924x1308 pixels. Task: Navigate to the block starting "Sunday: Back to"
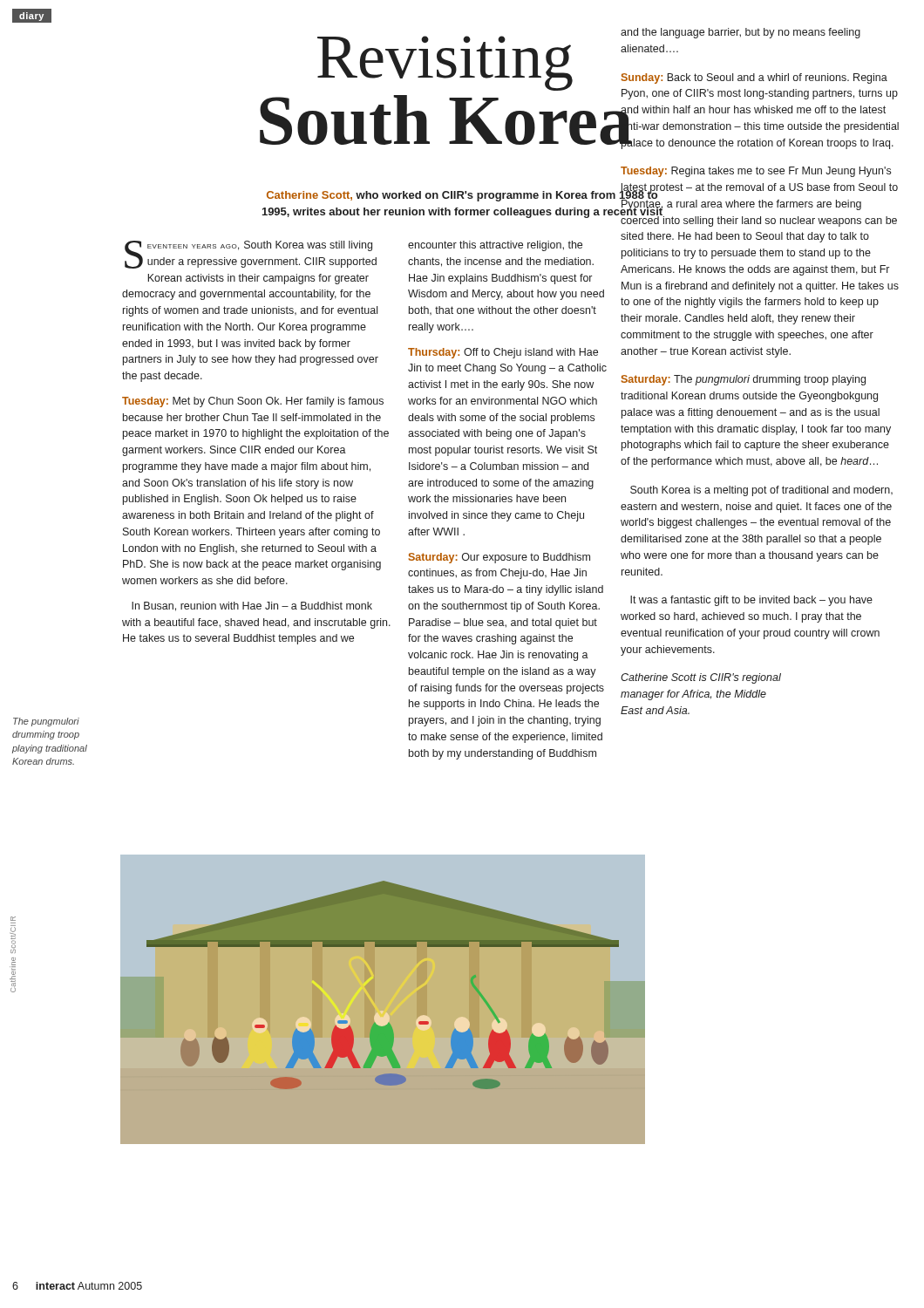[760, 110]
